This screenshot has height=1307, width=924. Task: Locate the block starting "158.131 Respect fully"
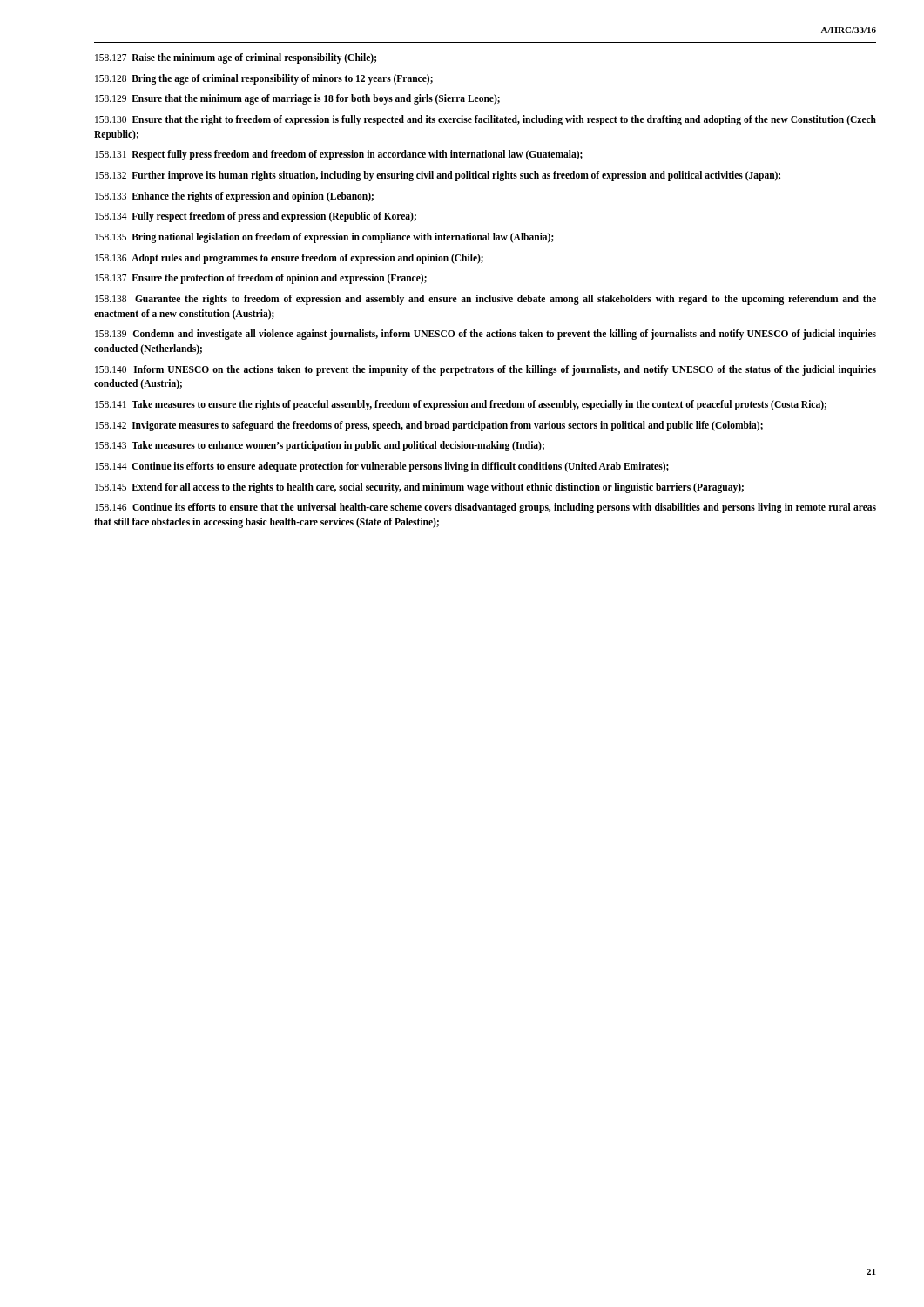click(338, 154)
